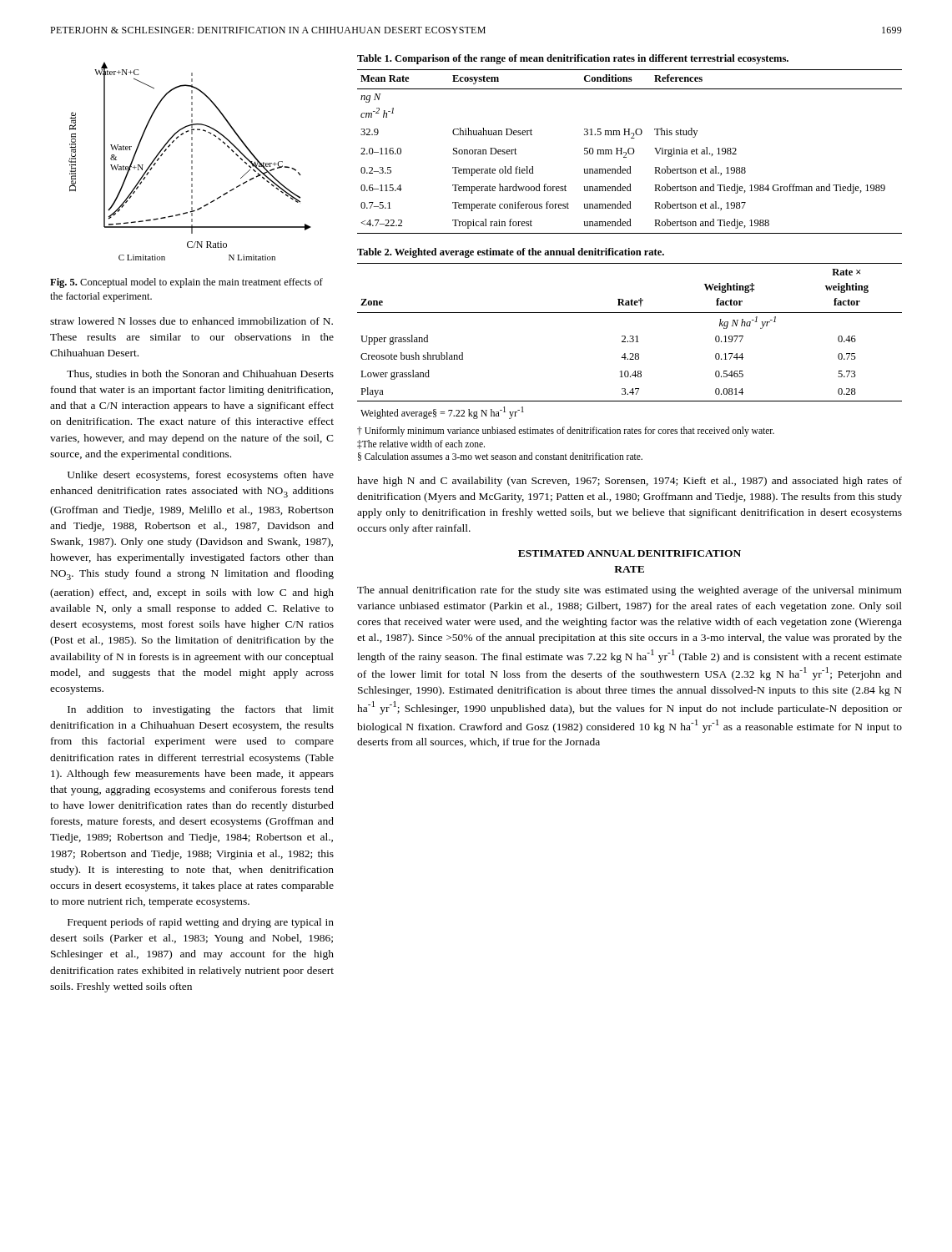Select the passage starting "have high N and C availability"

[630, 504]
